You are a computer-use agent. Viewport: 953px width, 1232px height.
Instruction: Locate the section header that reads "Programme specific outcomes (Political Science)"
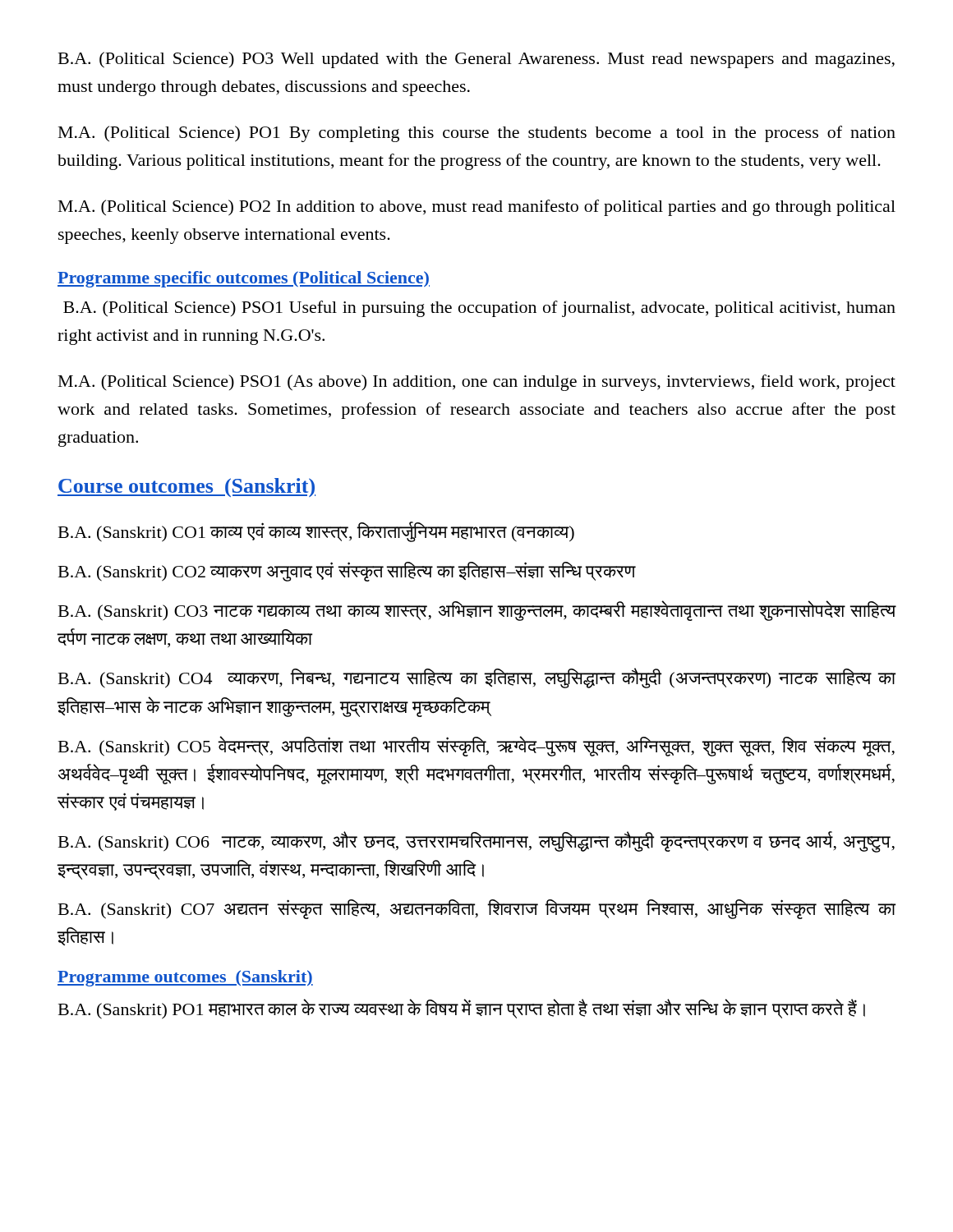pyautogui.click(x=244, y=277)
